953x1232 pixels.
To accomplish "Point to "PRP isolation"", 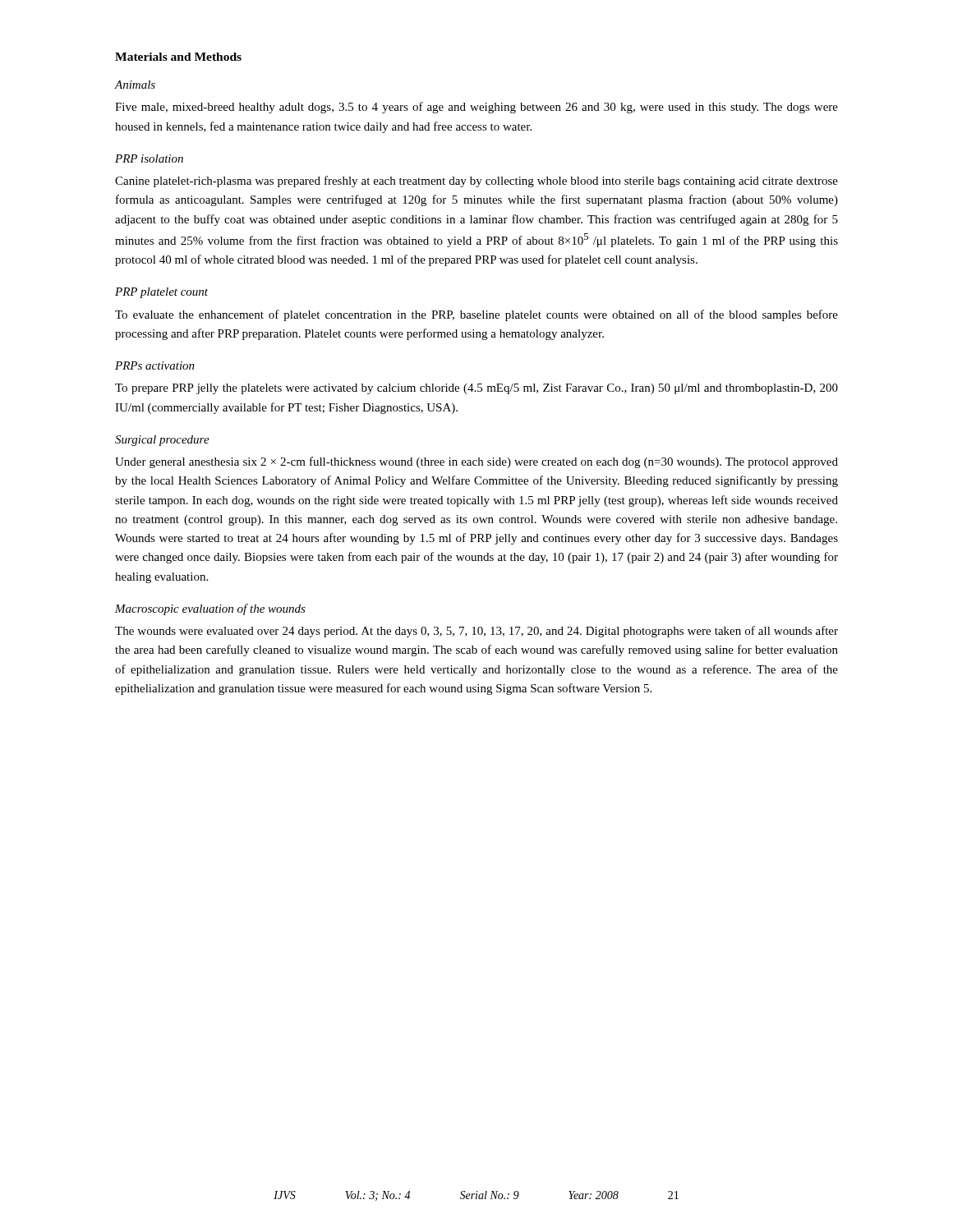I will 149,159.
